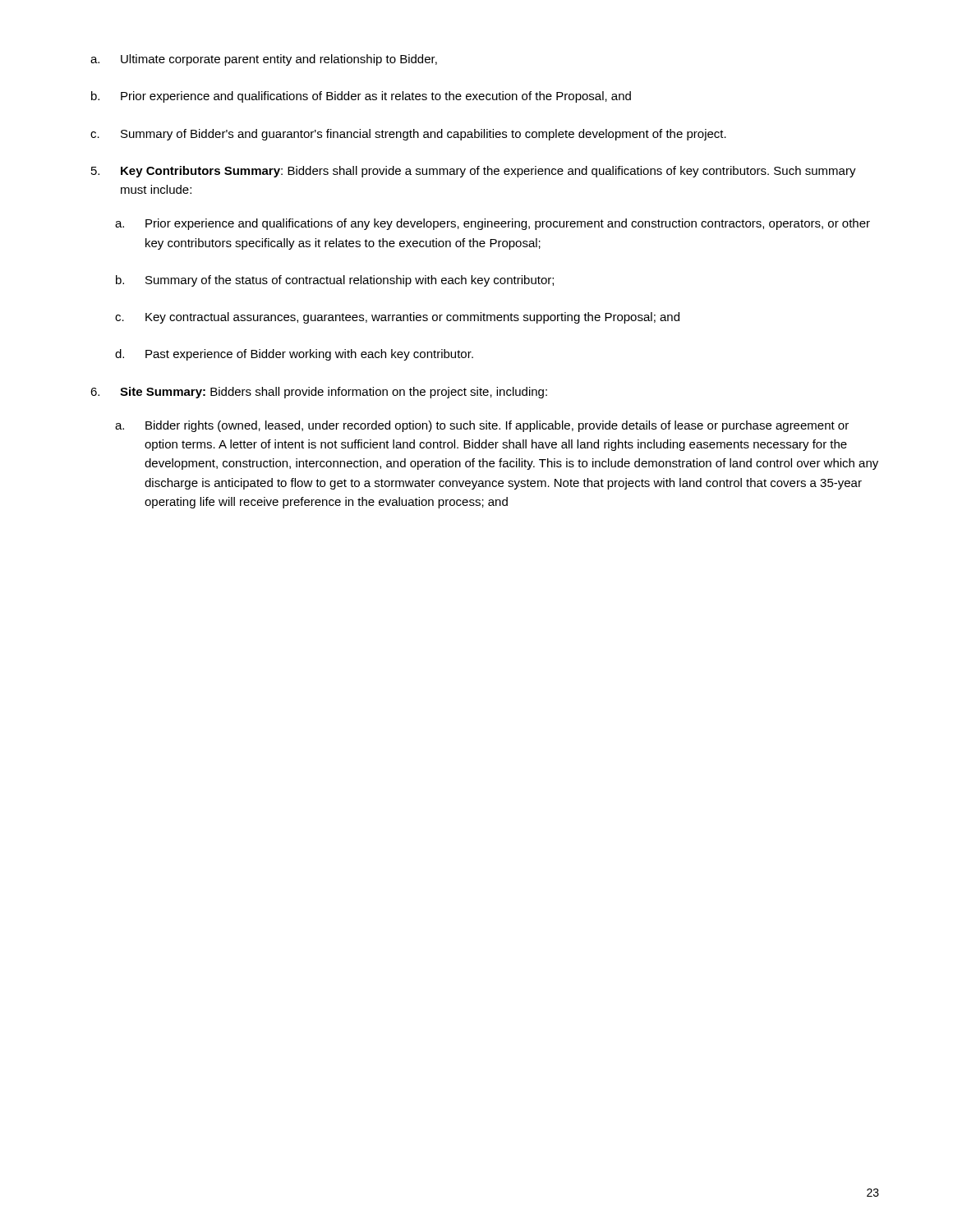Locate the block of text that opens with "b. Prior experience and qualifications of"
This screenshot has height=1232, width=953.
(x=485, y=96)
